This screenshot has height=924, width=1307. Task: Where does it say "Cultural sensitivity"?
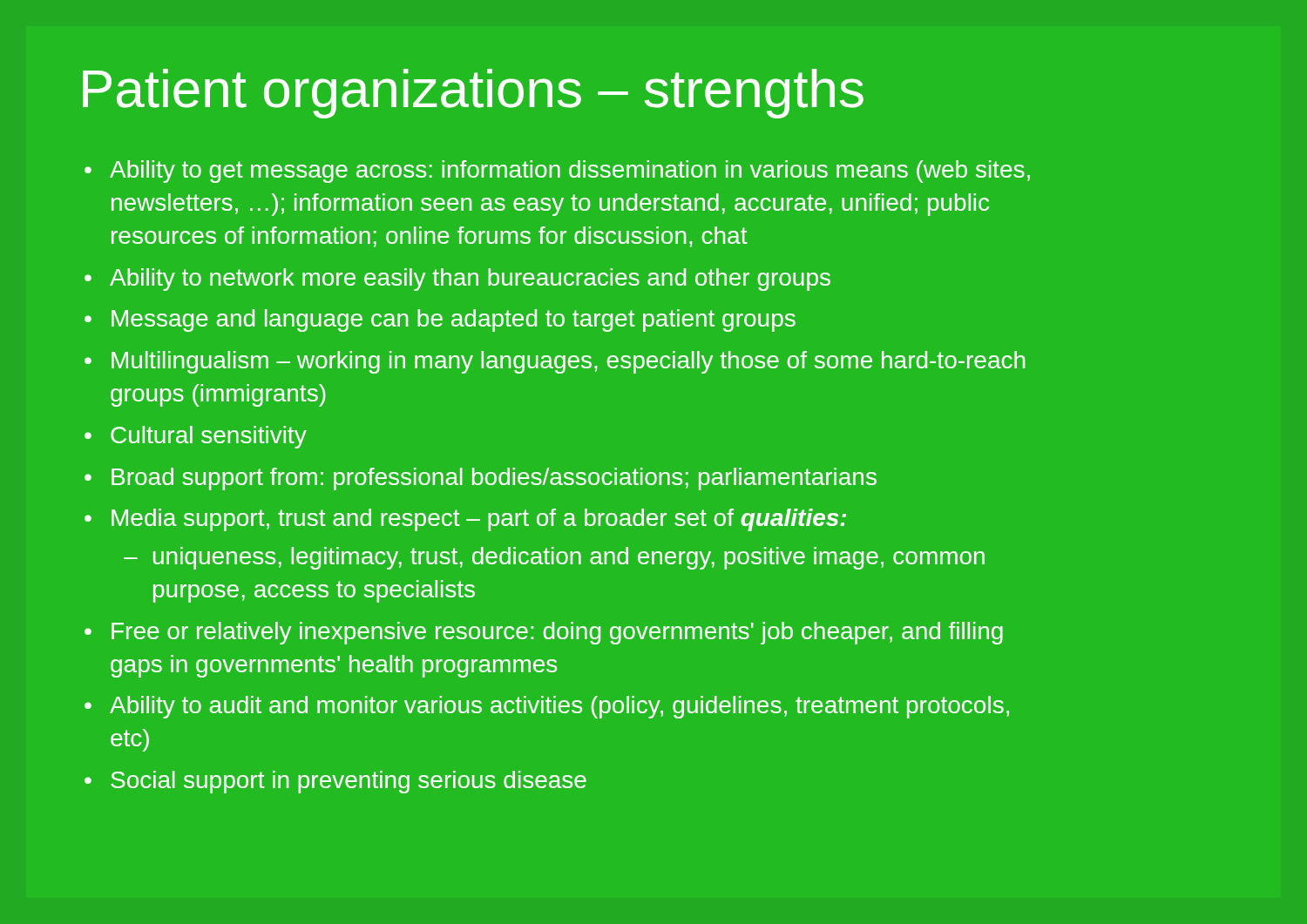click(208, 435)
